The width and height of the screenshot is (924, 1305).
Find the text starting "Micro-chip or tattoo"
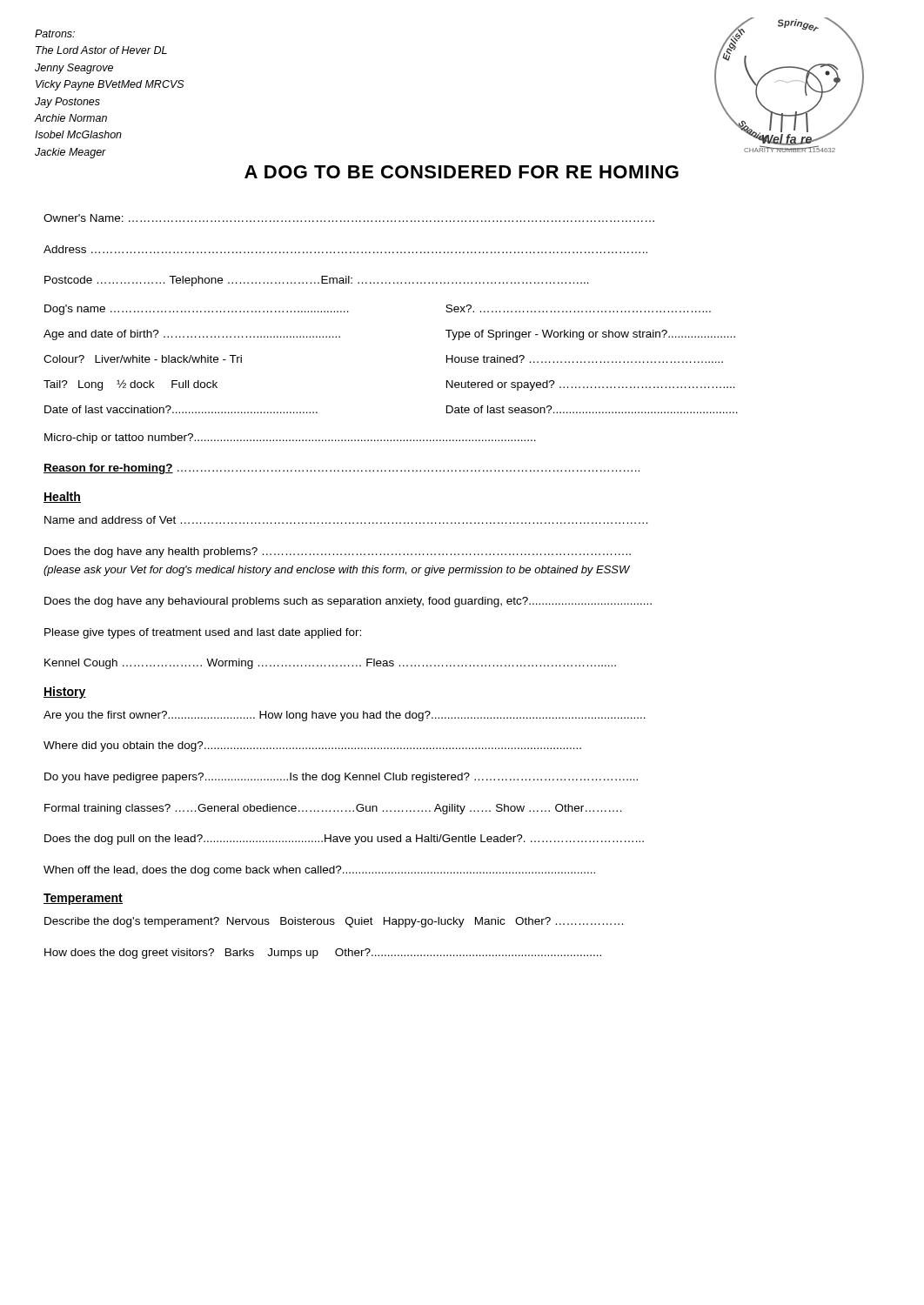click(290, 437)
